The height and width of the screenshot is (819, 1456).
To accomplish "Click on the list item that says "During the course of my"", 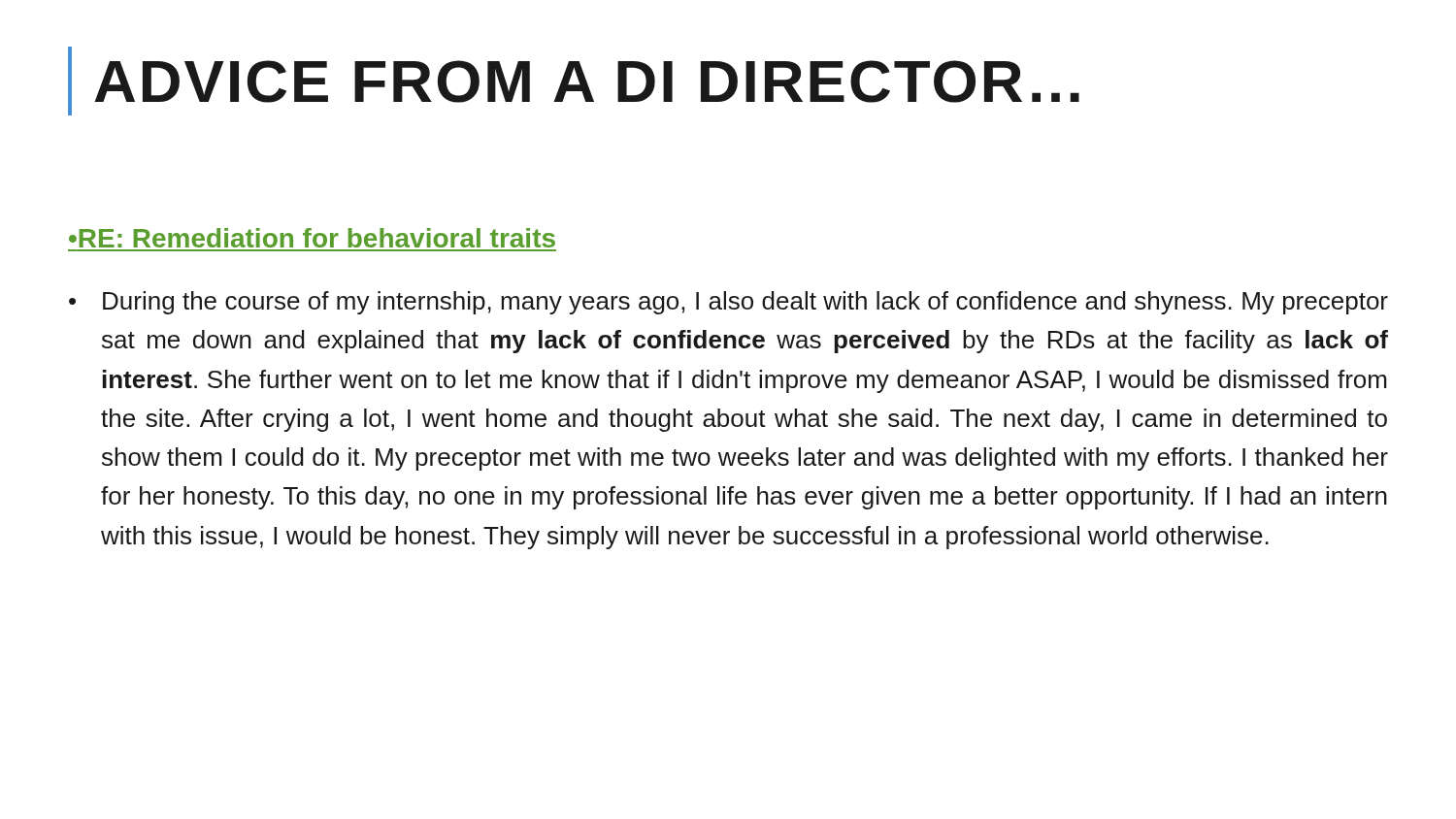I will tap(738, 418).
